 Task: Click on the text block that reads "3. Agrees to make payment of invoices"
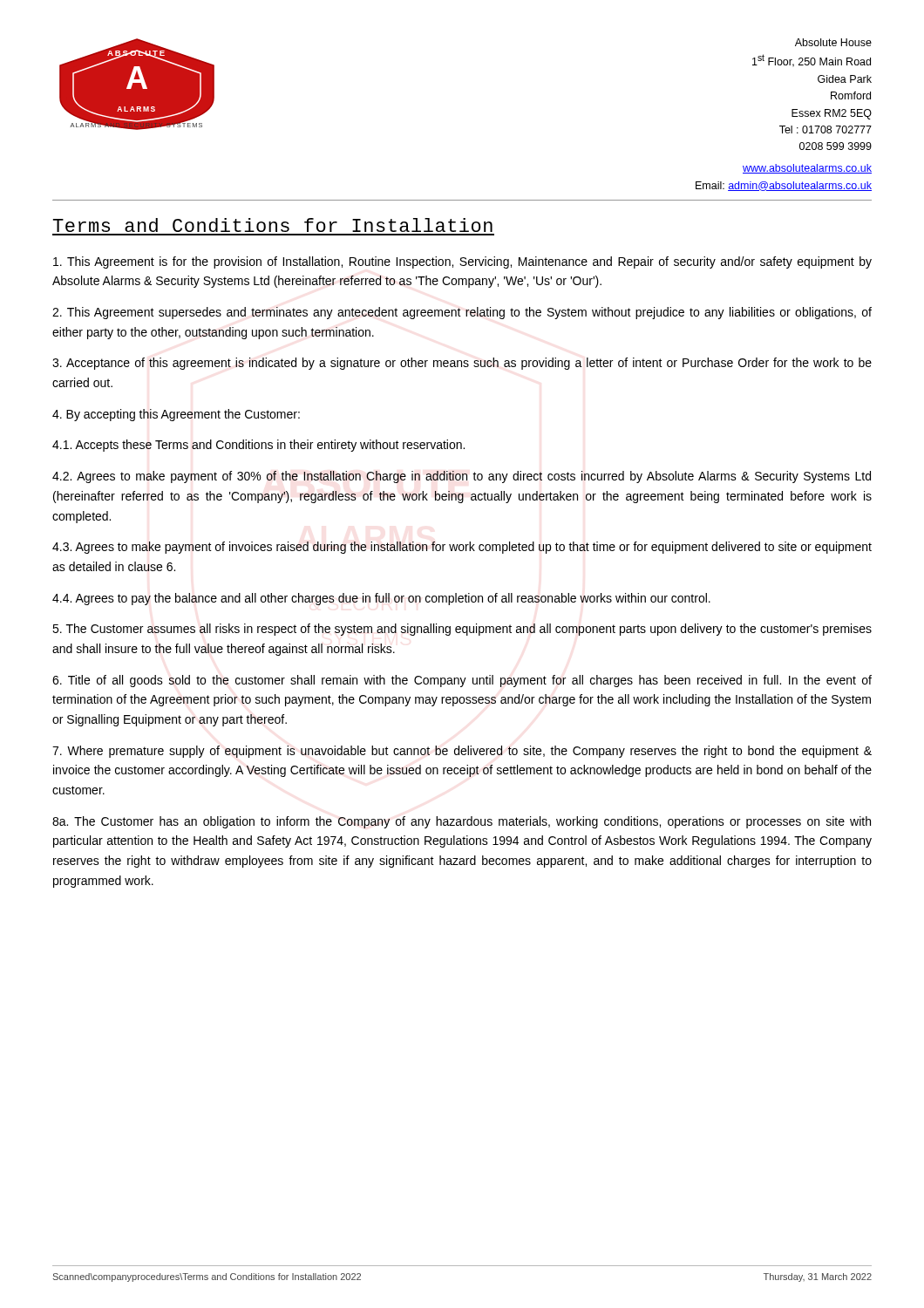pyautogui.click(x=462, y=557)
